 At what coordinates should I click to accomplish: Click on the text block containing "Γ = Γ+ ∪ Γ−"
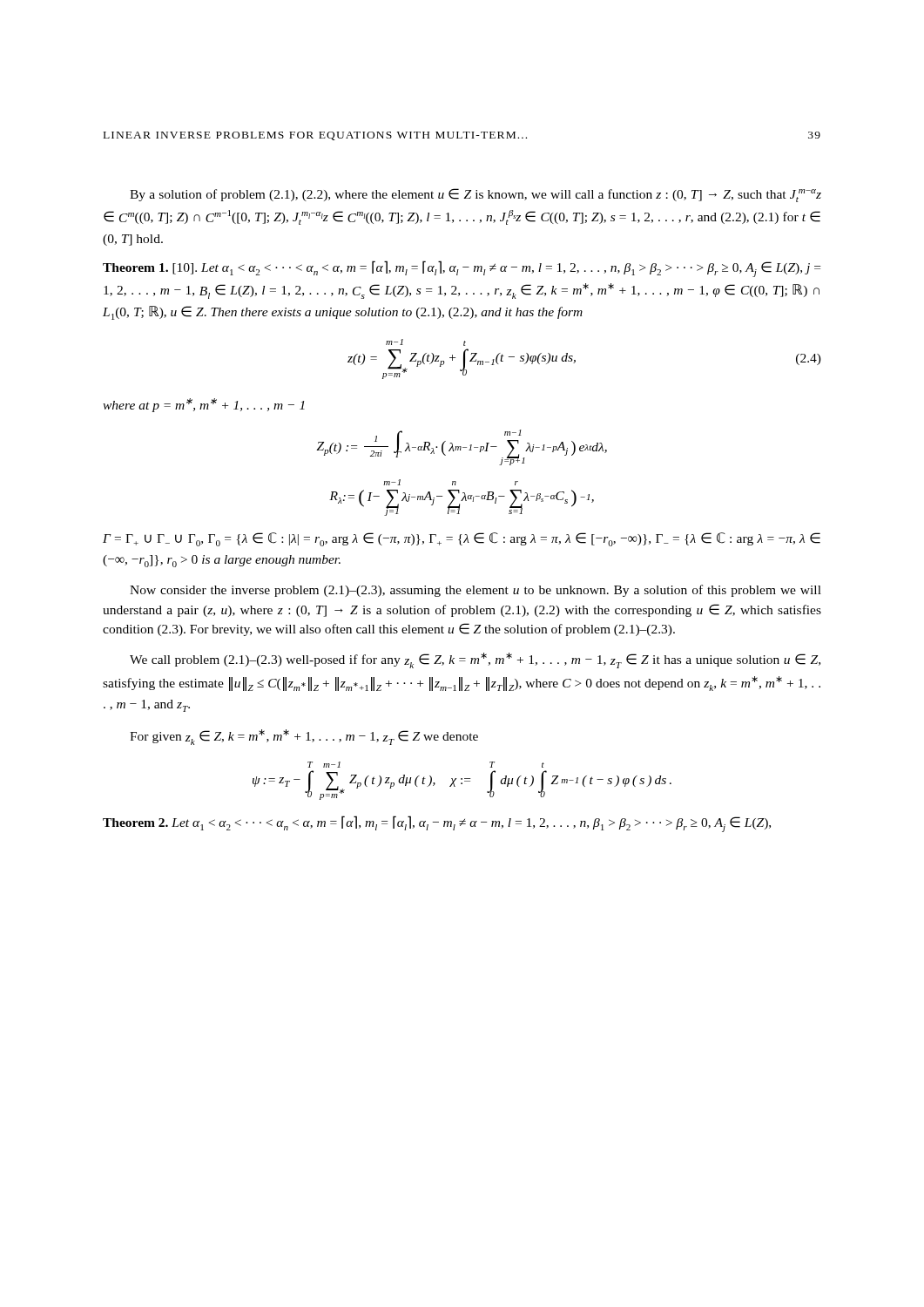[462, 550]
